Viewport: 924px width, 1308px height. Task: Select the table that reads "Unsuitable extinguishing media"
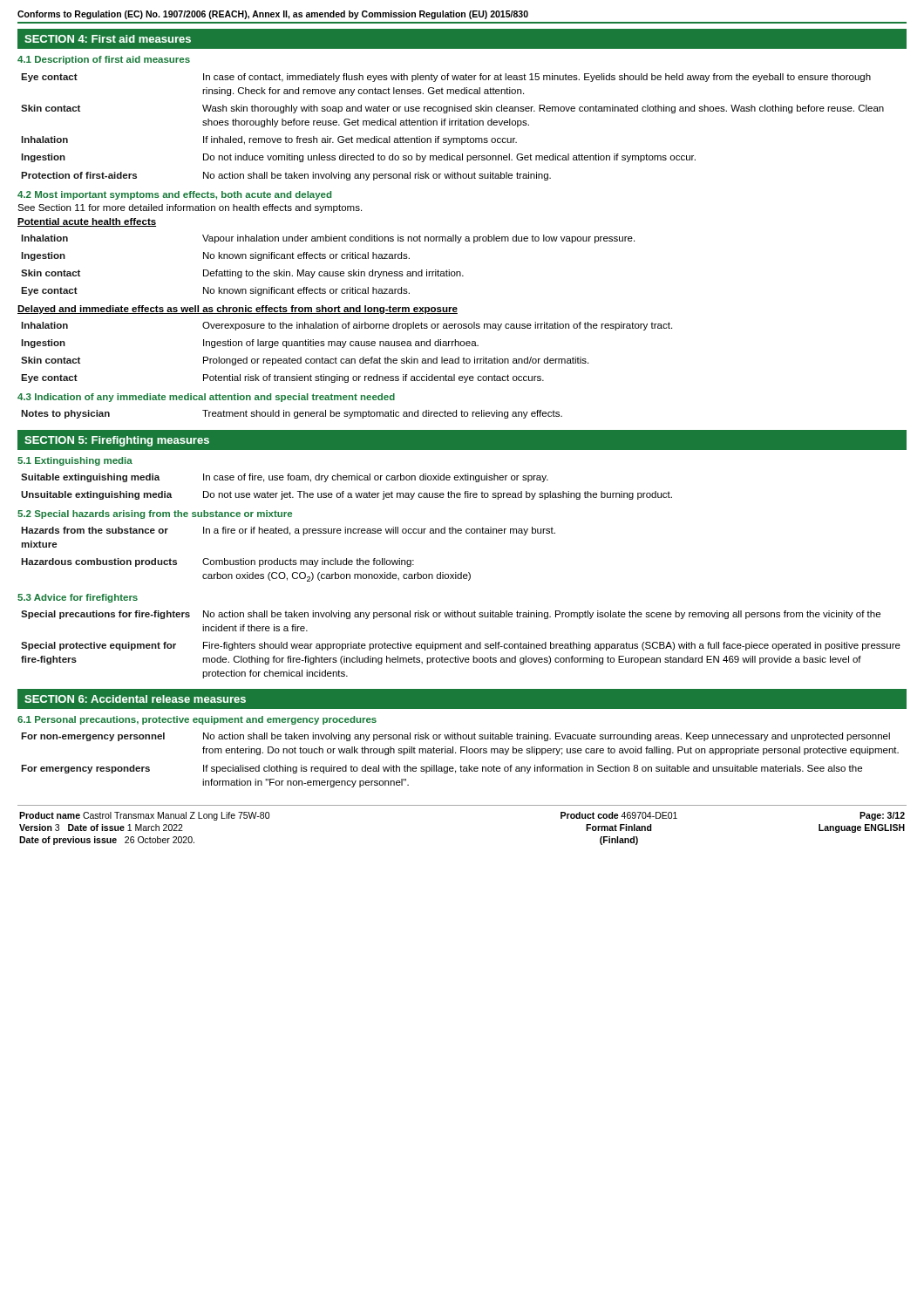pos(462,485)
